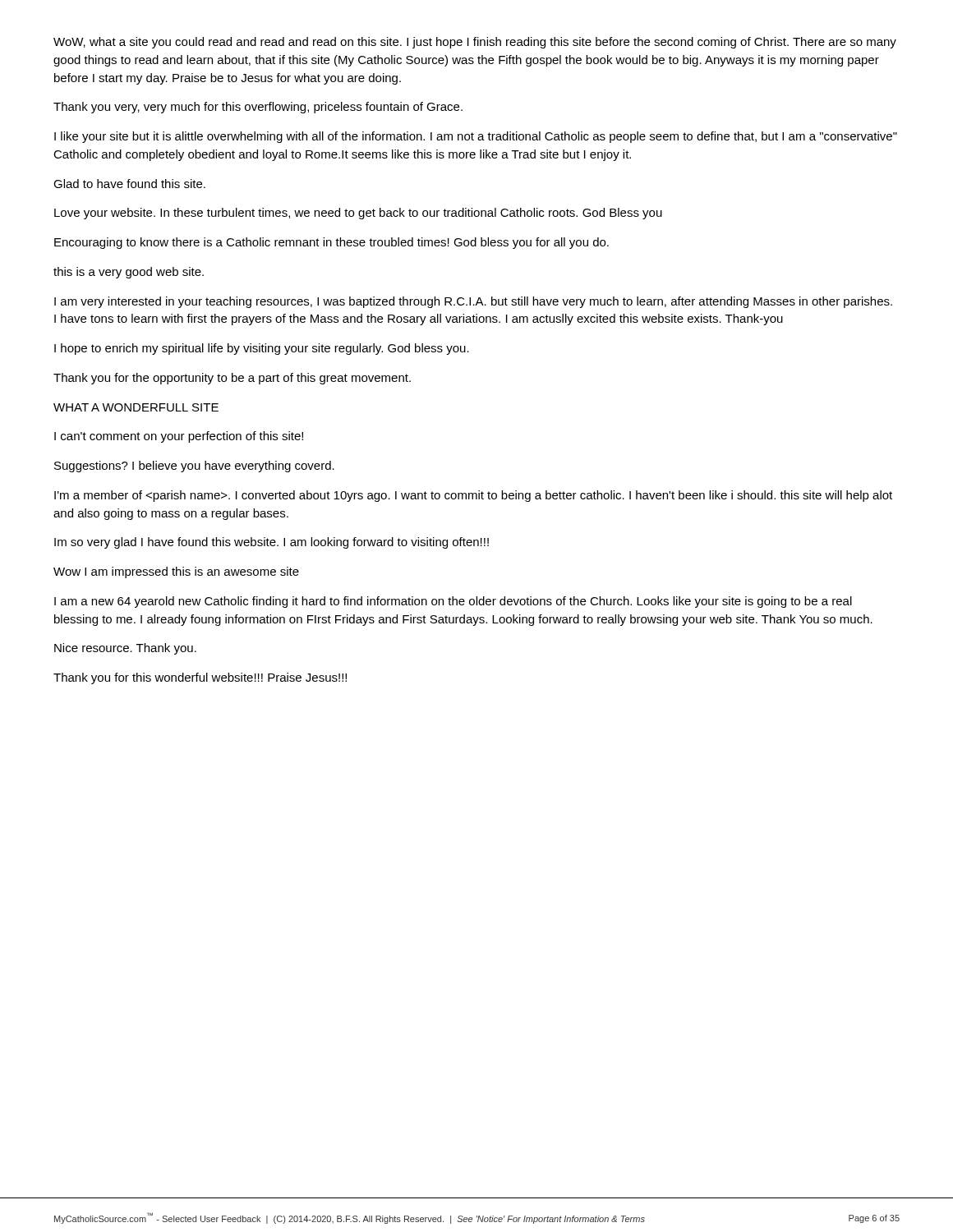The width and height of the screenshot is (953, 1232).
Task: Locate the text "WHAT A WONDERFULL SITE"
Action: point(136,407)
